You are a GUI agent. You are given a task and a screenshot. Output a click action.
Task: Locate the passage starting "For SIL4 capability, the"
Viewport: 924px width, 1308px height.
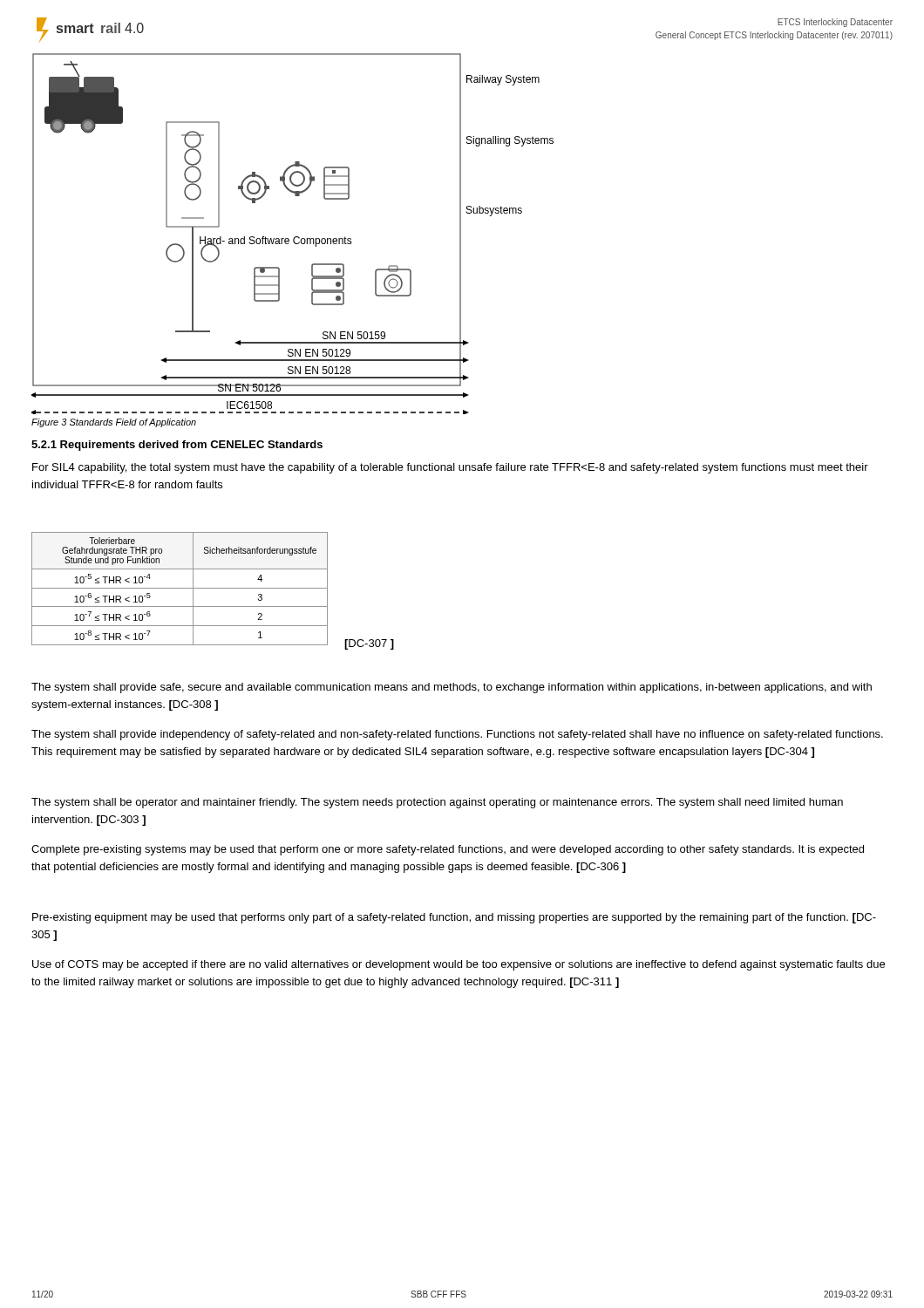[x=450, y=475]
